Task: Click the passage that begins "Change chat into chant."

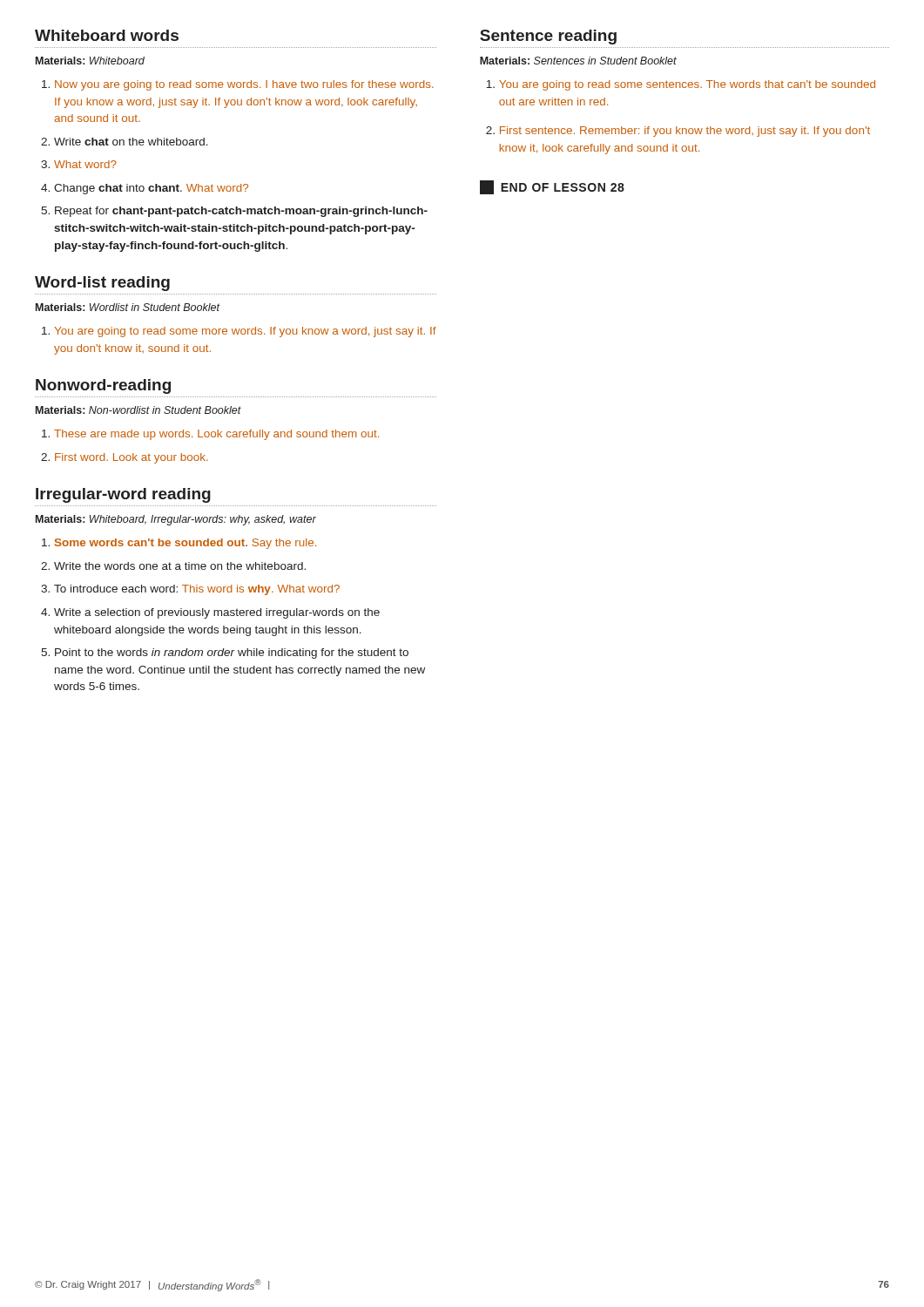Action: click(151, 188)
